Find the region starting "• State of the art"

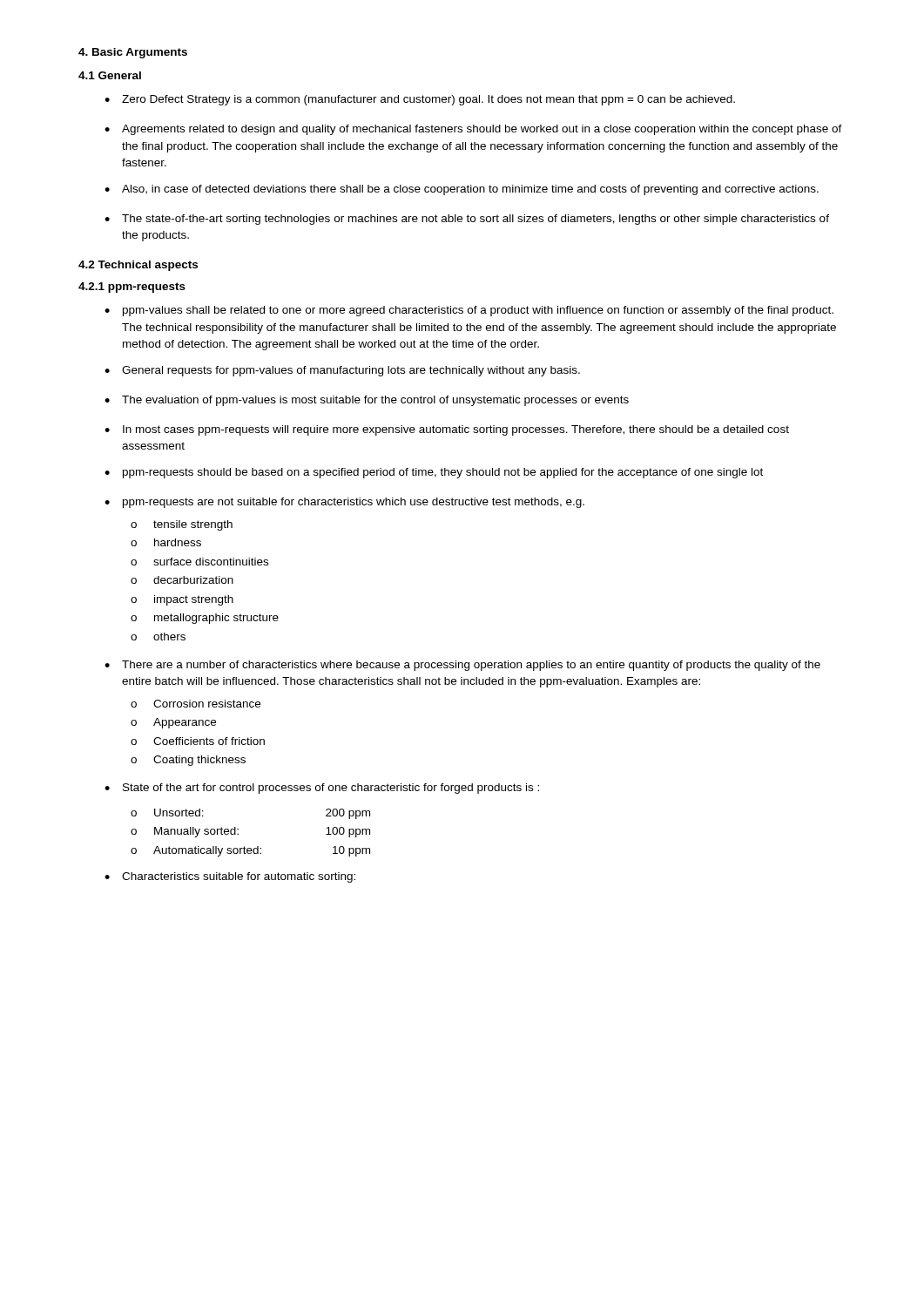322,819
